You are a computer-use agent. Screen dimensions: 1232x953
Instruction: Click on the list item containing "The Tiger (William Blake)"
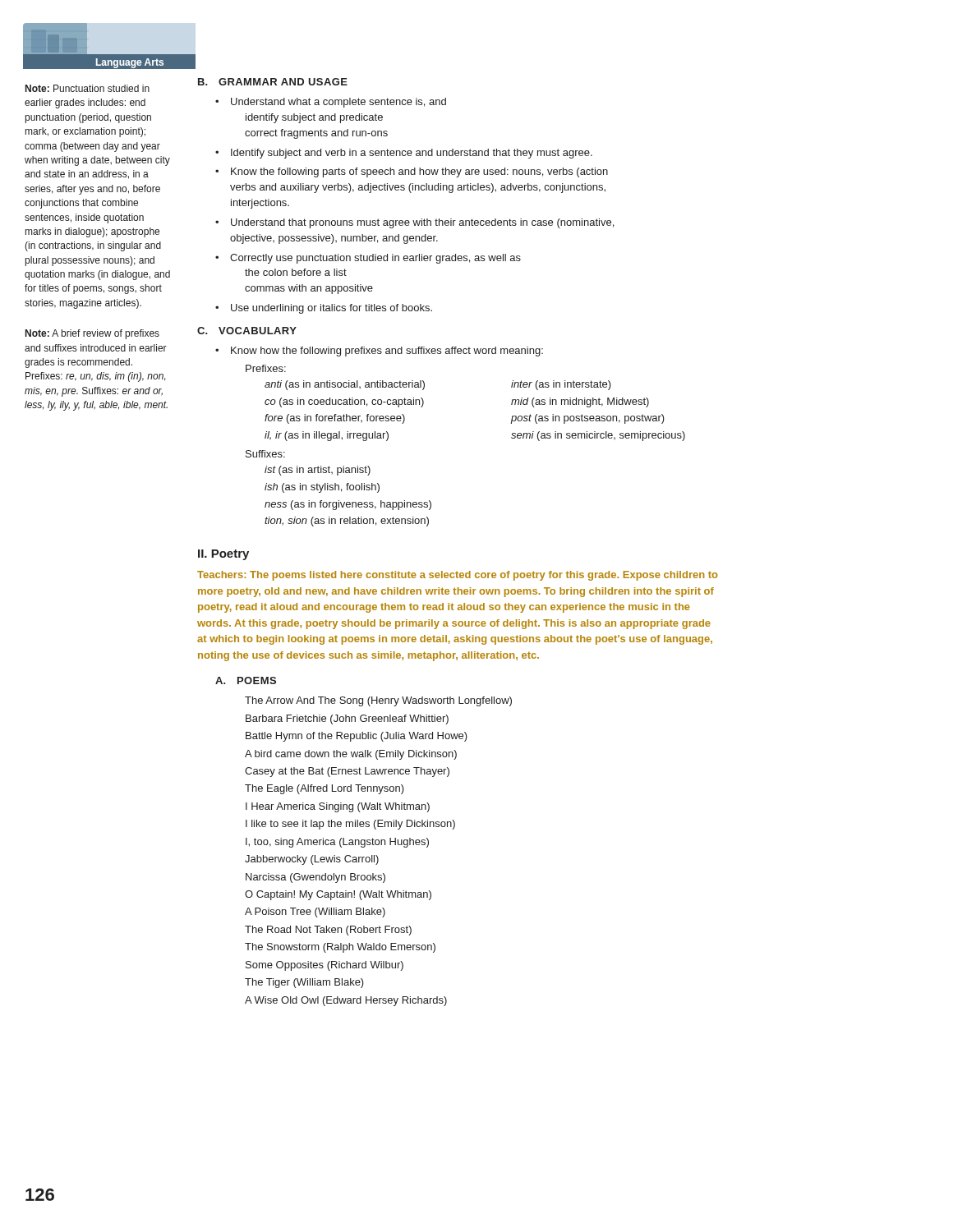click(304, 982)
